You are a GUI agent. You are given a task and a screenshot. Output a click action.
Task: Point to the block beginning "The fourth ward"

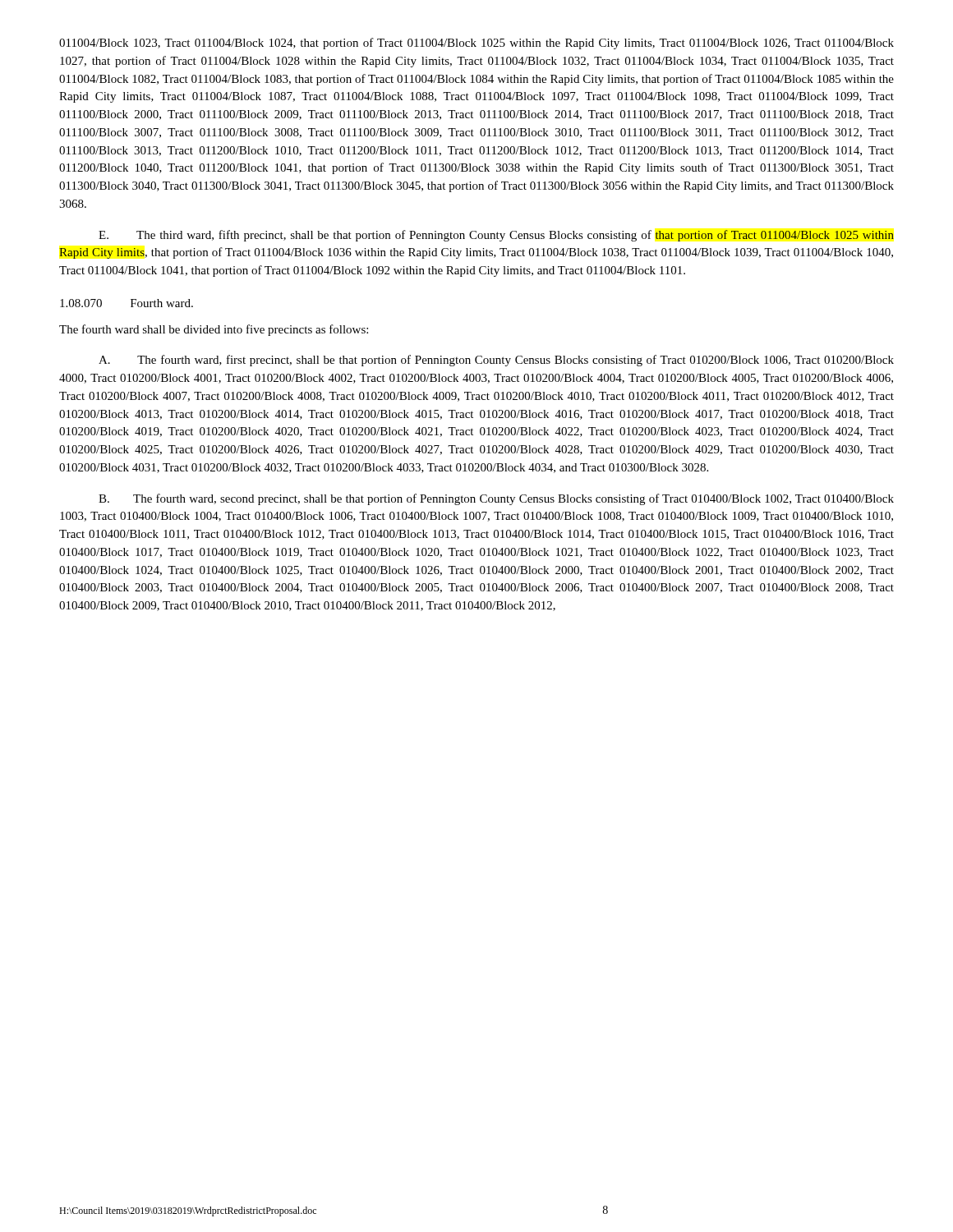[214, 329]
